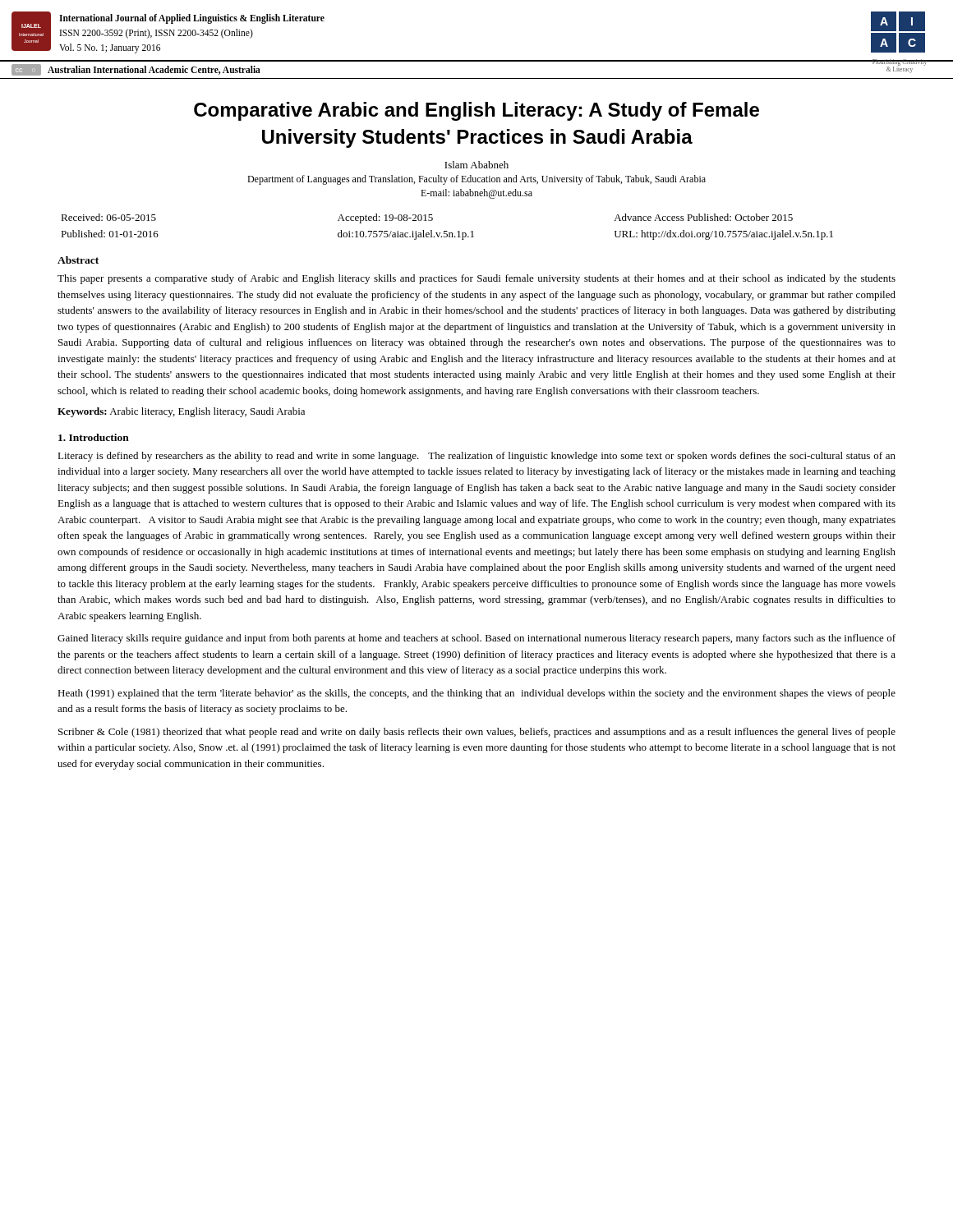Find the element starting "Keywords: Arabic literacy, English literacy,"

[x=181, y=411]
